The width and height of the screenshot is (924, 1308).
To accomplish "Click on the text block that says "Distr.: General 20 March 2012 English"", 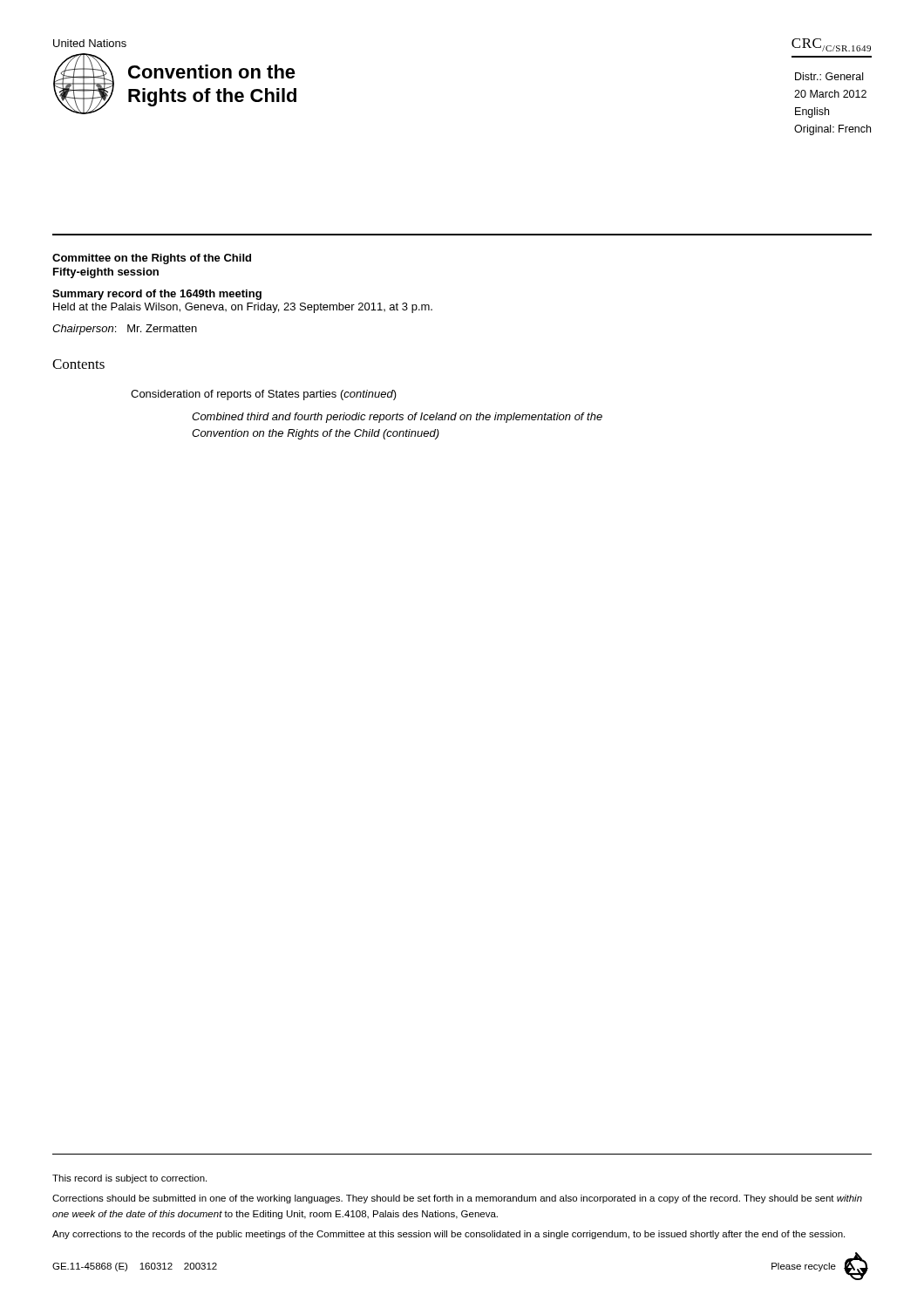I will tap(833, 103).
